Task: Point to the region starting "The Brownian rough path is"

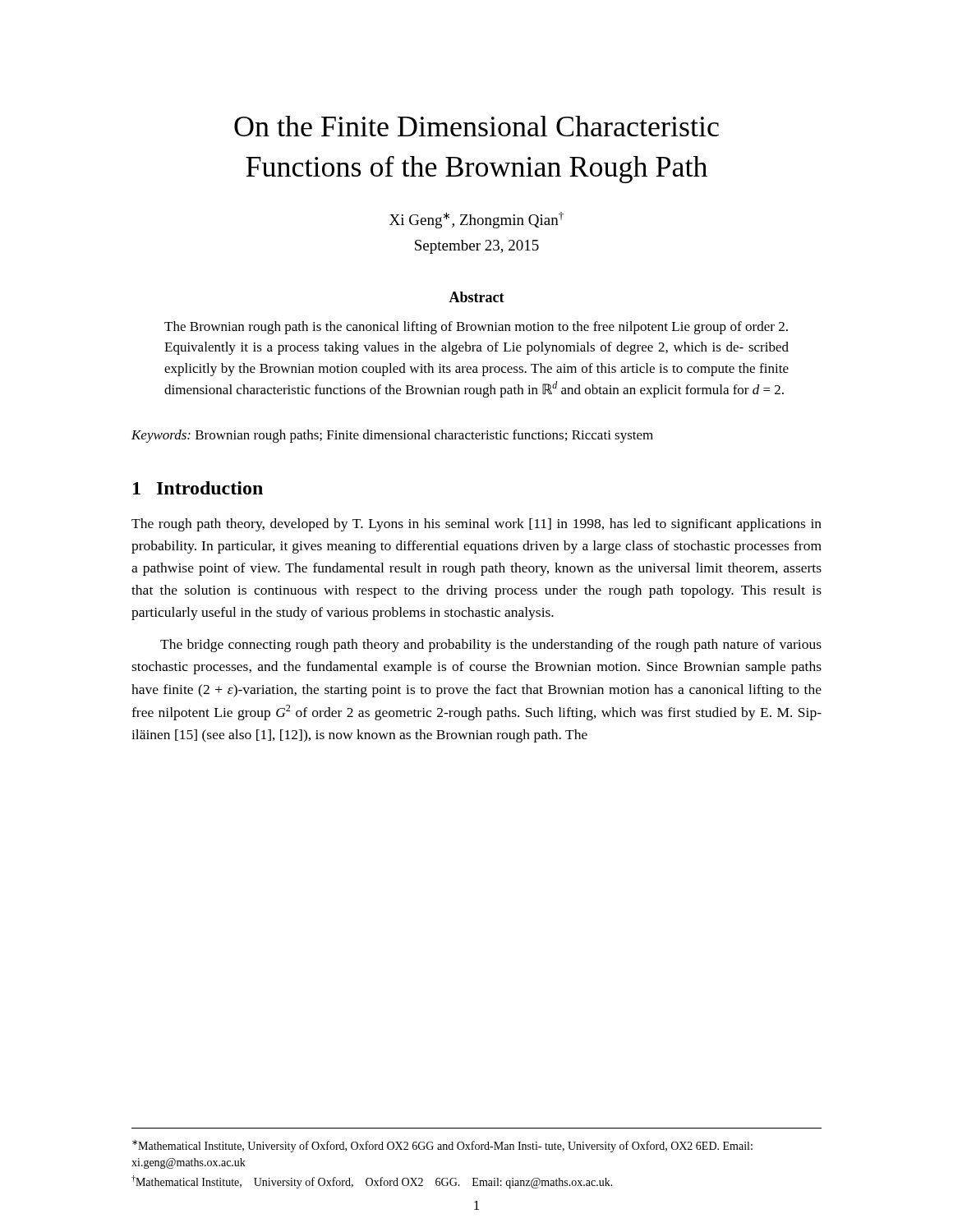Action: point(476,358)
